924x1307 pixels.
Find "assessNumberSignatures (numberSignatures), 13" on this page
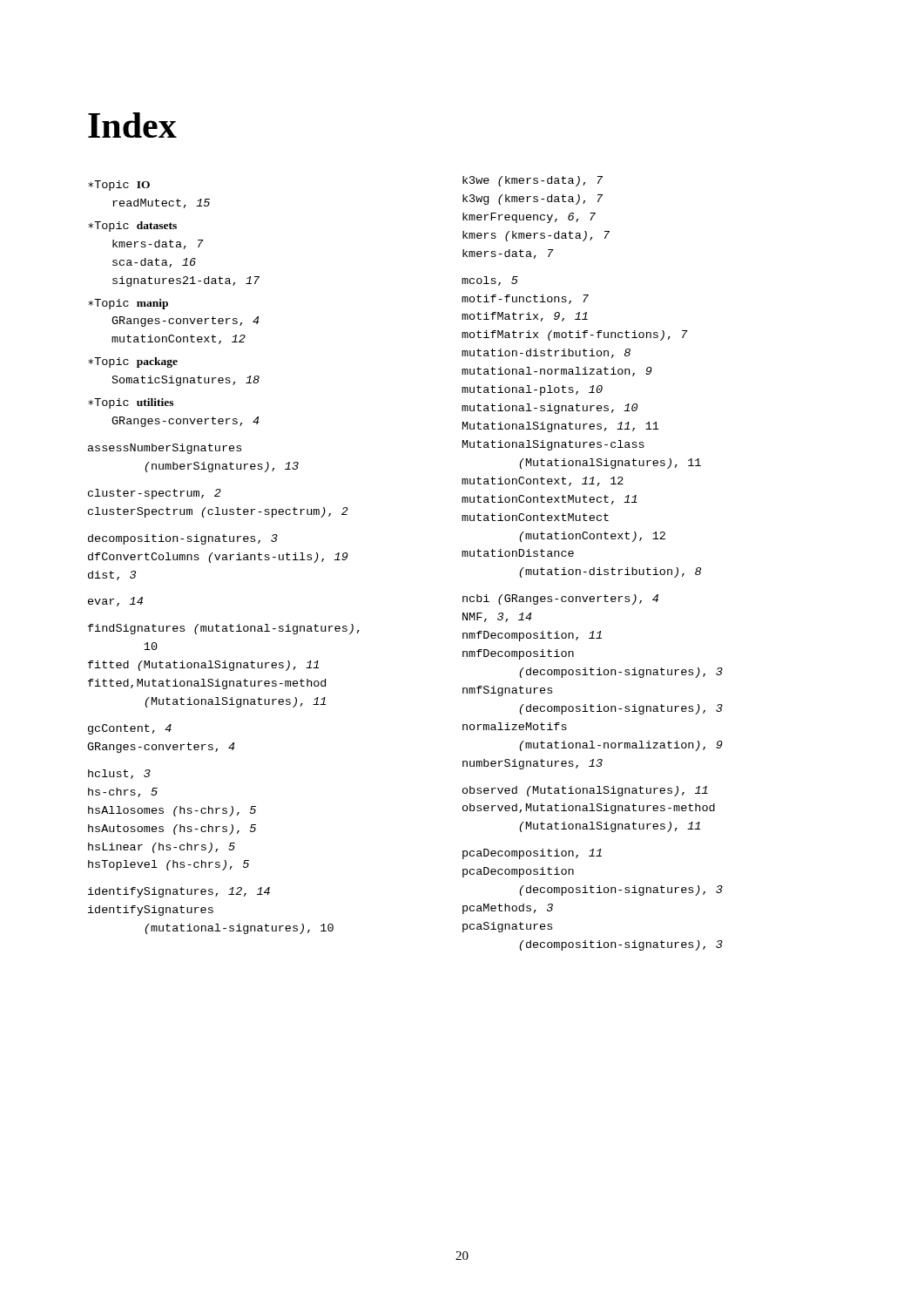(x=193, y=457)
